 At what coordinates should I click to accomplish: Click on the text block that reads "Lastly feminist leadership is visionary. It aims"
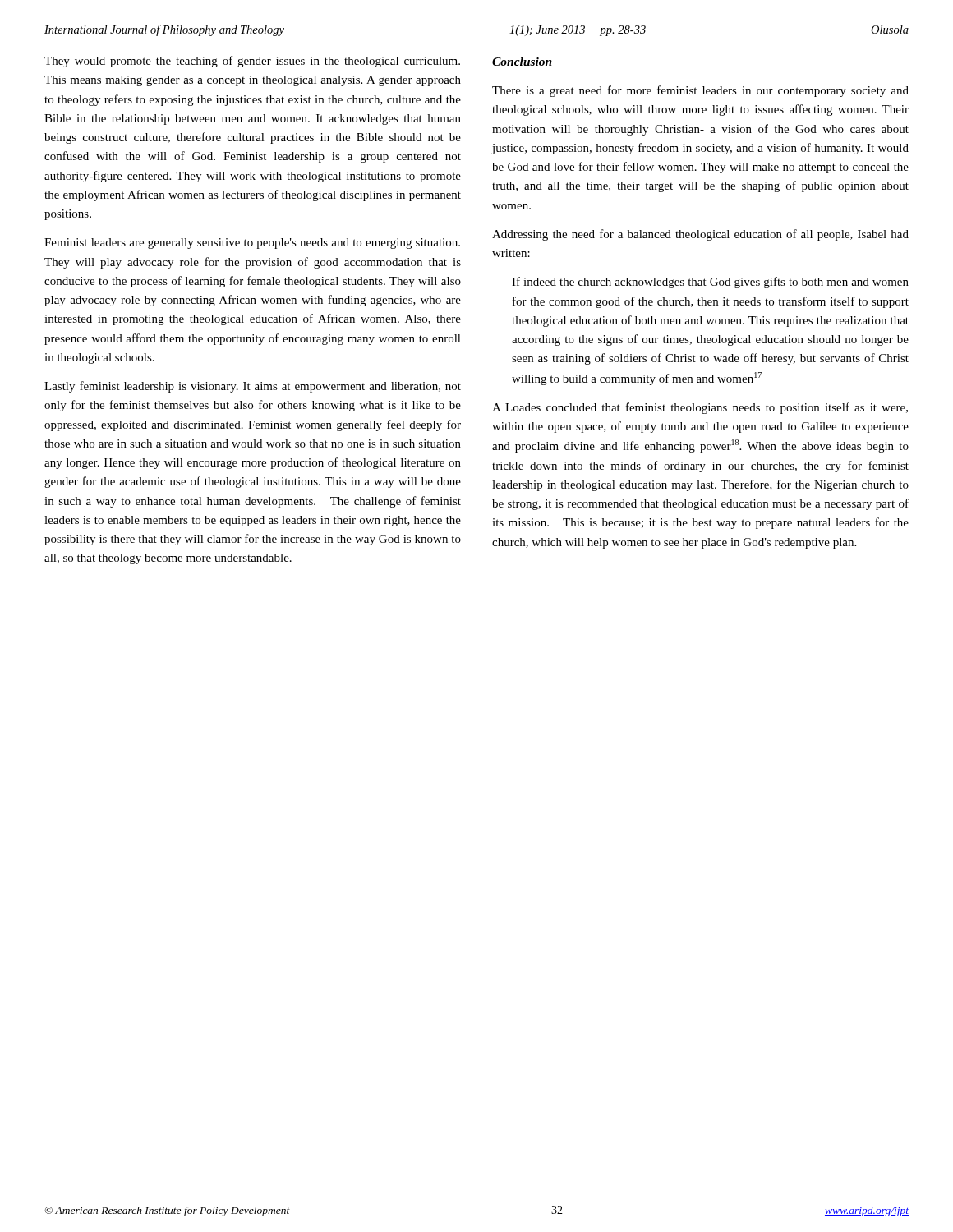(x=253, y=472)
